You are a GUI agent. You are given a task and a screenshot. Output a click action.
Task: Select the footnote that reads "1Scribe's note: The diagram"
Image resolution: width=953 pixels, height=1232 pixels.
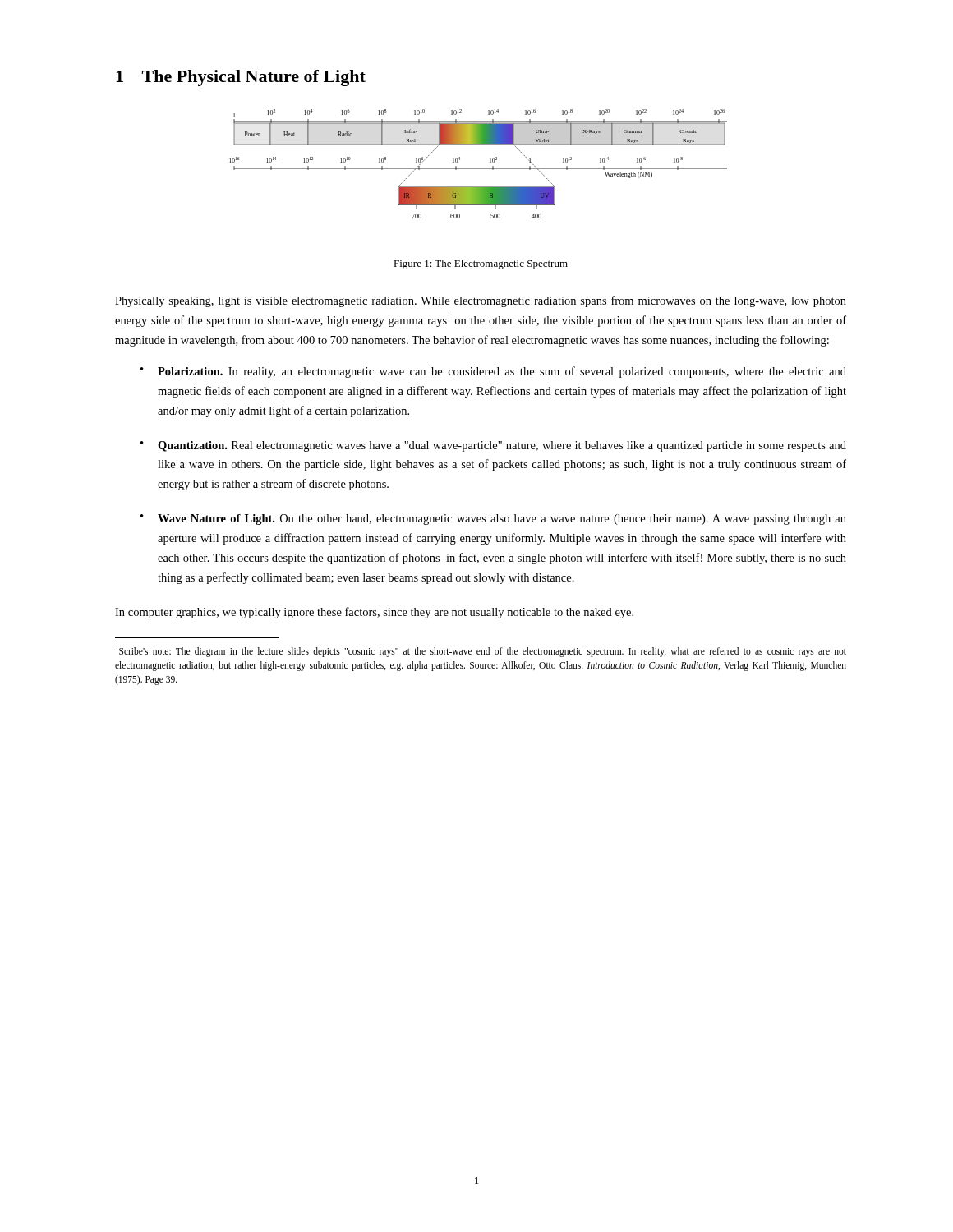click(481, 664)
